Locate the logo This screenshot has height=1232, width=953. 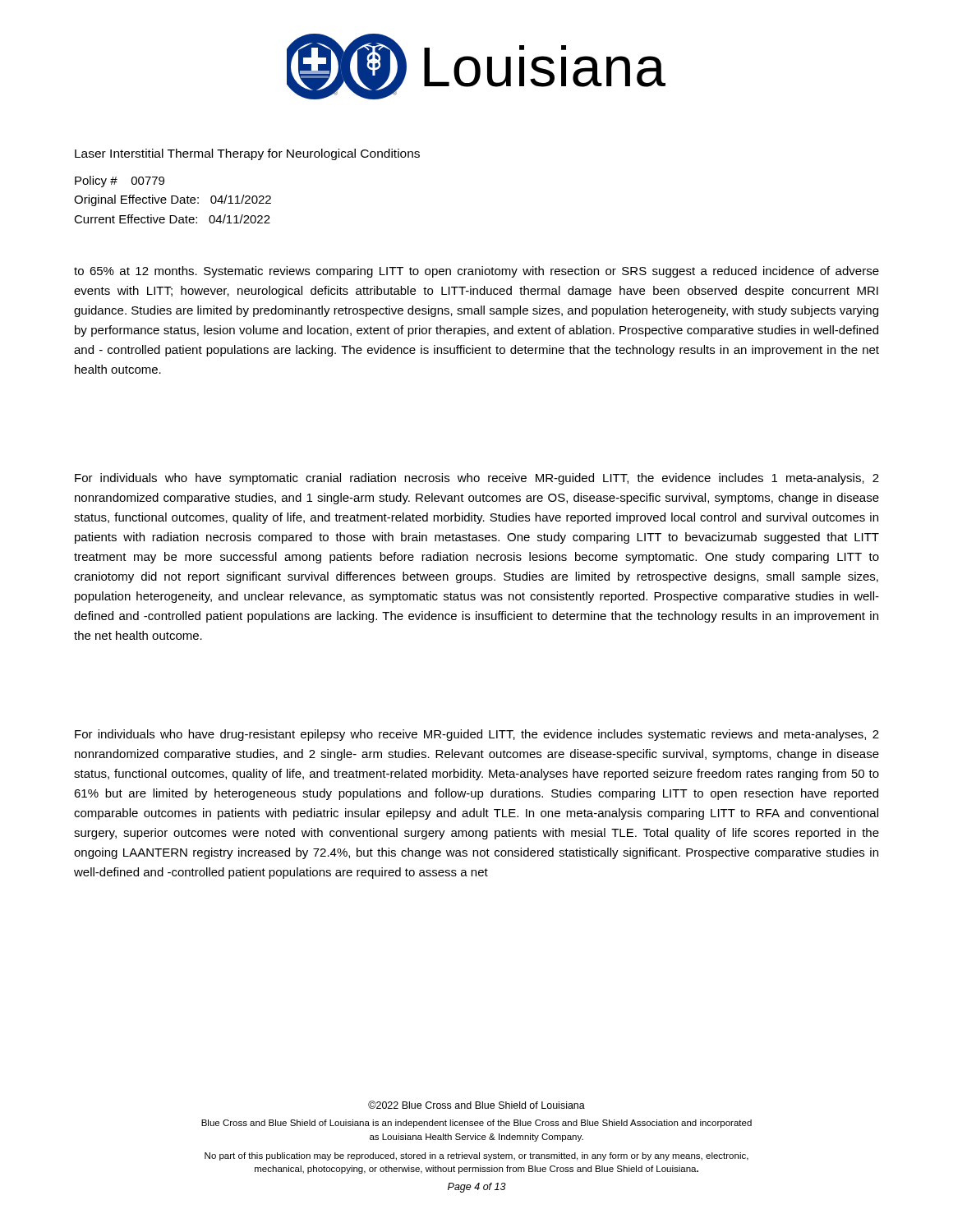point(476,67)
